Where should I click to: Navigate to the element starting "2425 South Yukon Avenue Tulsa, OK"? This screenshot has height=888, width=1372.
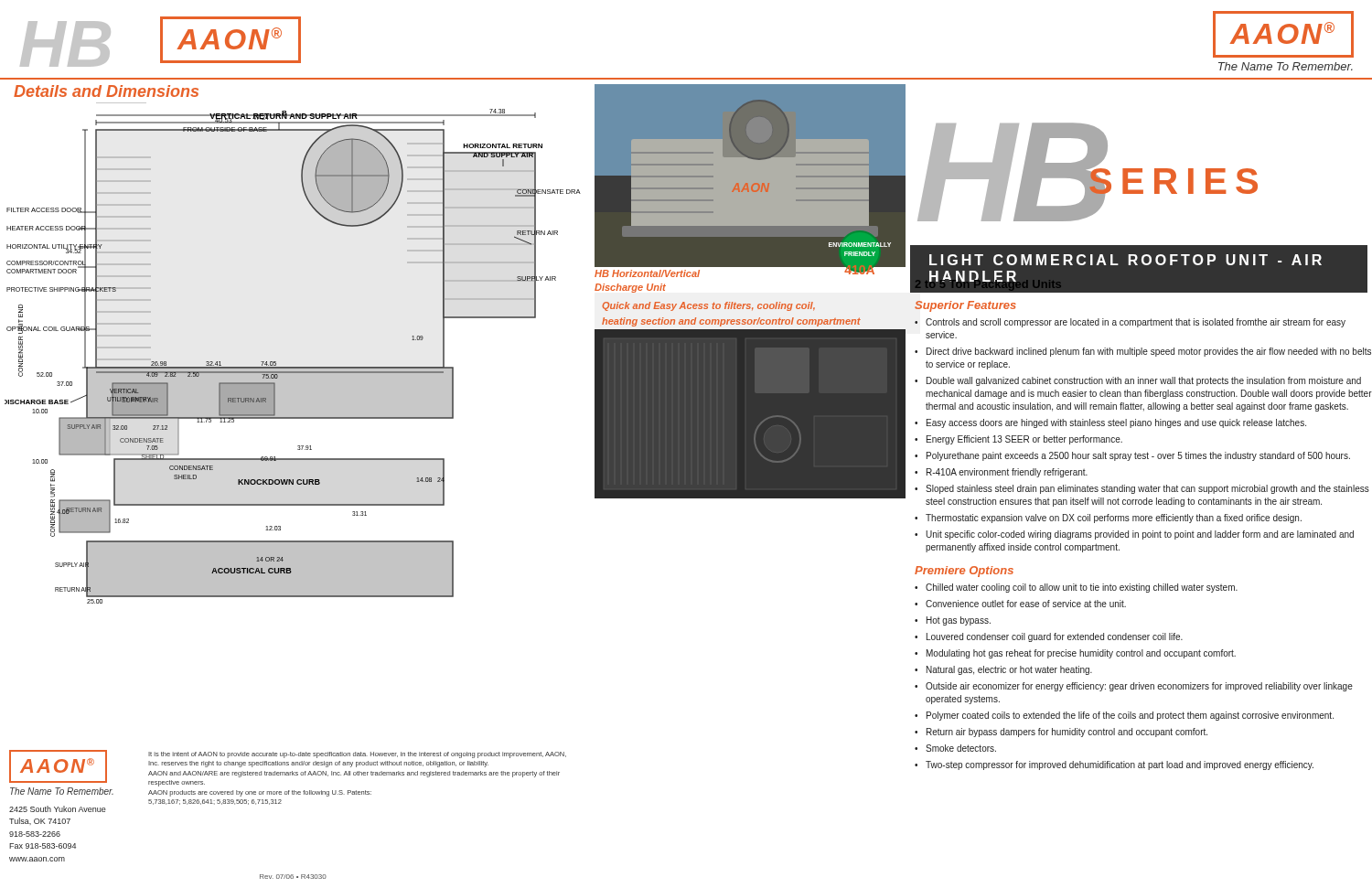click(x=58, y=834)
